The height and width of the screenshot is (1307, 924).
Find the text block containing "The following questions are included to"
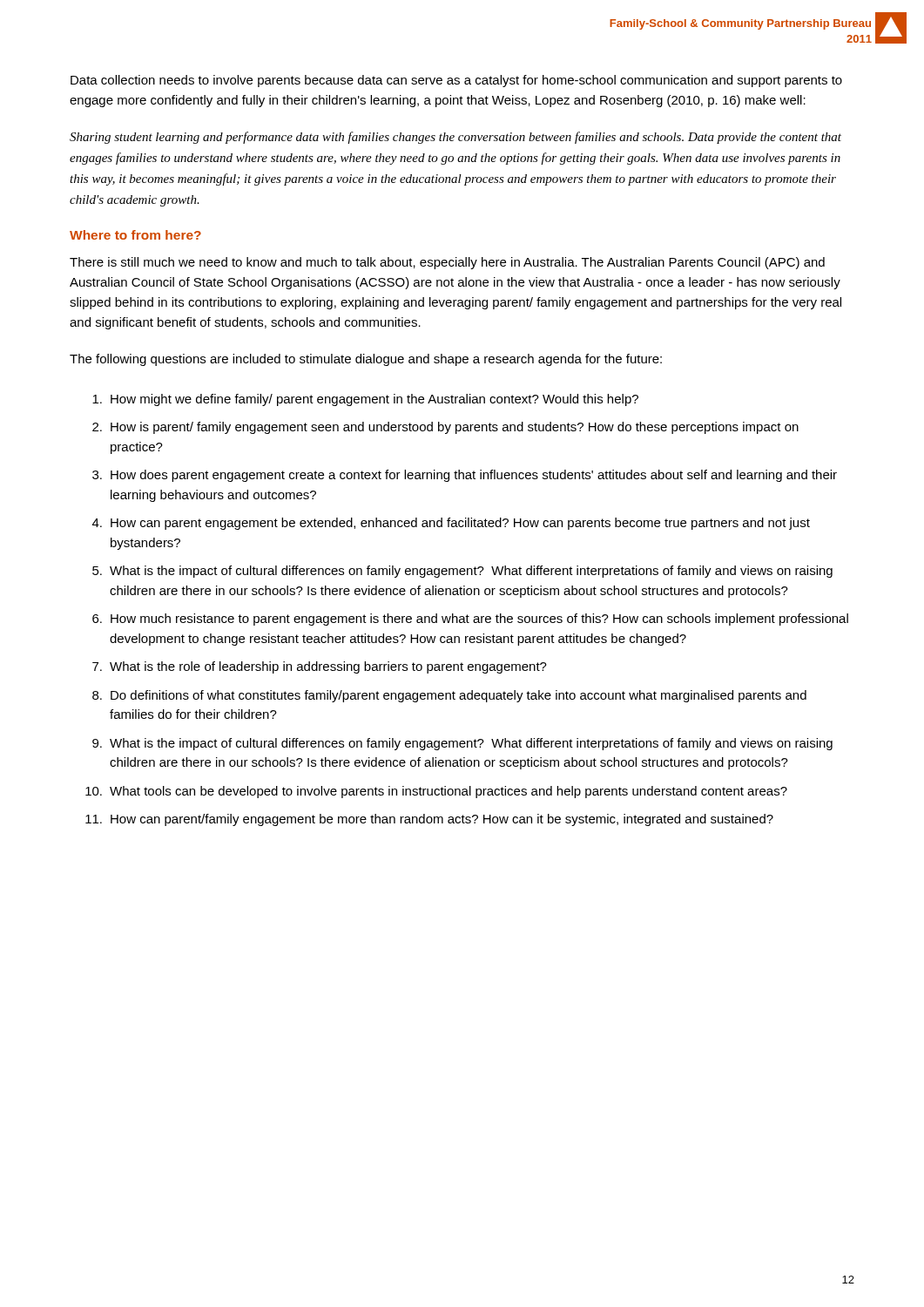click(x=366, y=358)
